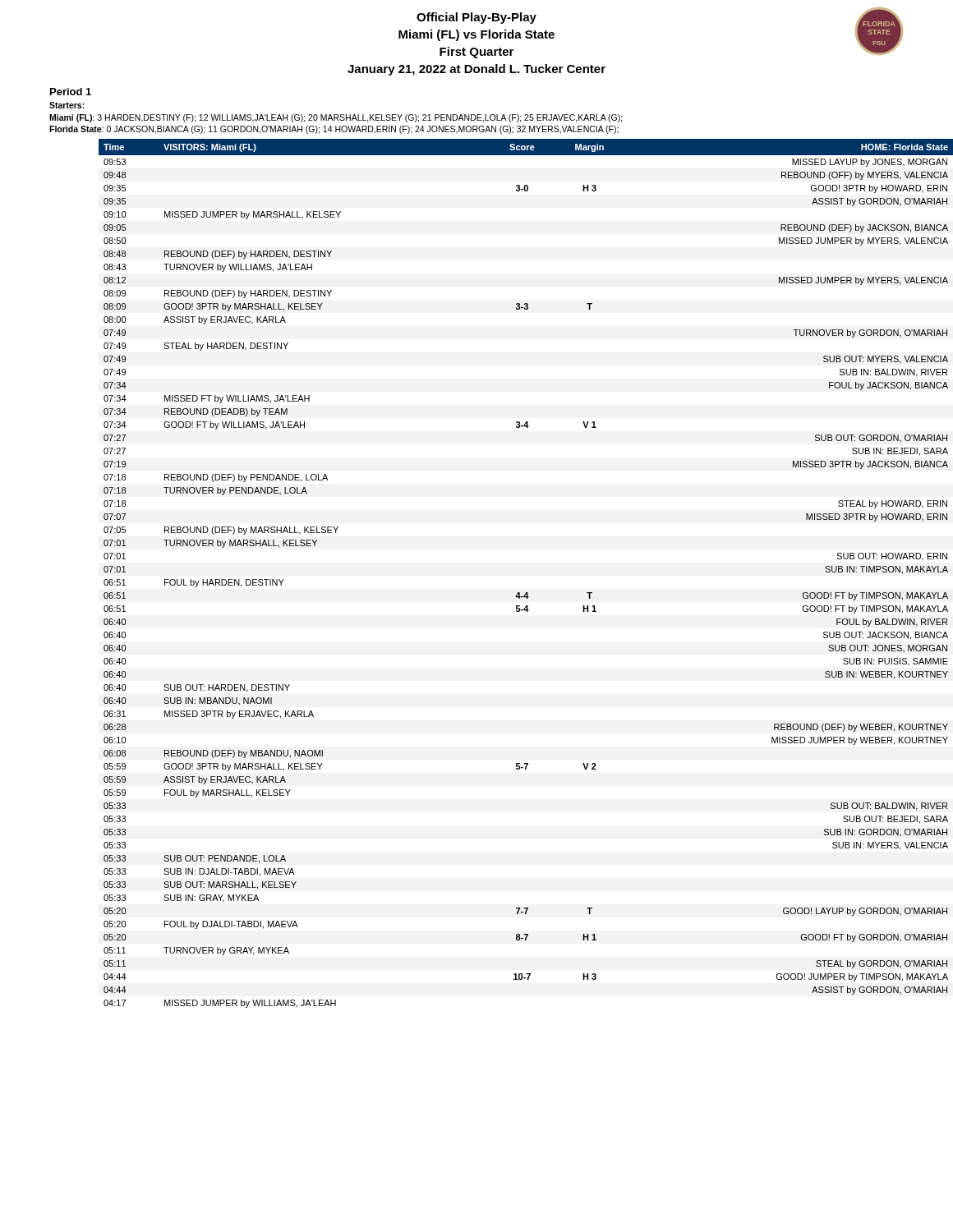The height and width of the screenshot is (1232, 953).
Task: Point to the passage starting "Starters: Miami (FL): 3 HARDEN,DESTINY (F); 12"
Action: [x=336, y=117]
